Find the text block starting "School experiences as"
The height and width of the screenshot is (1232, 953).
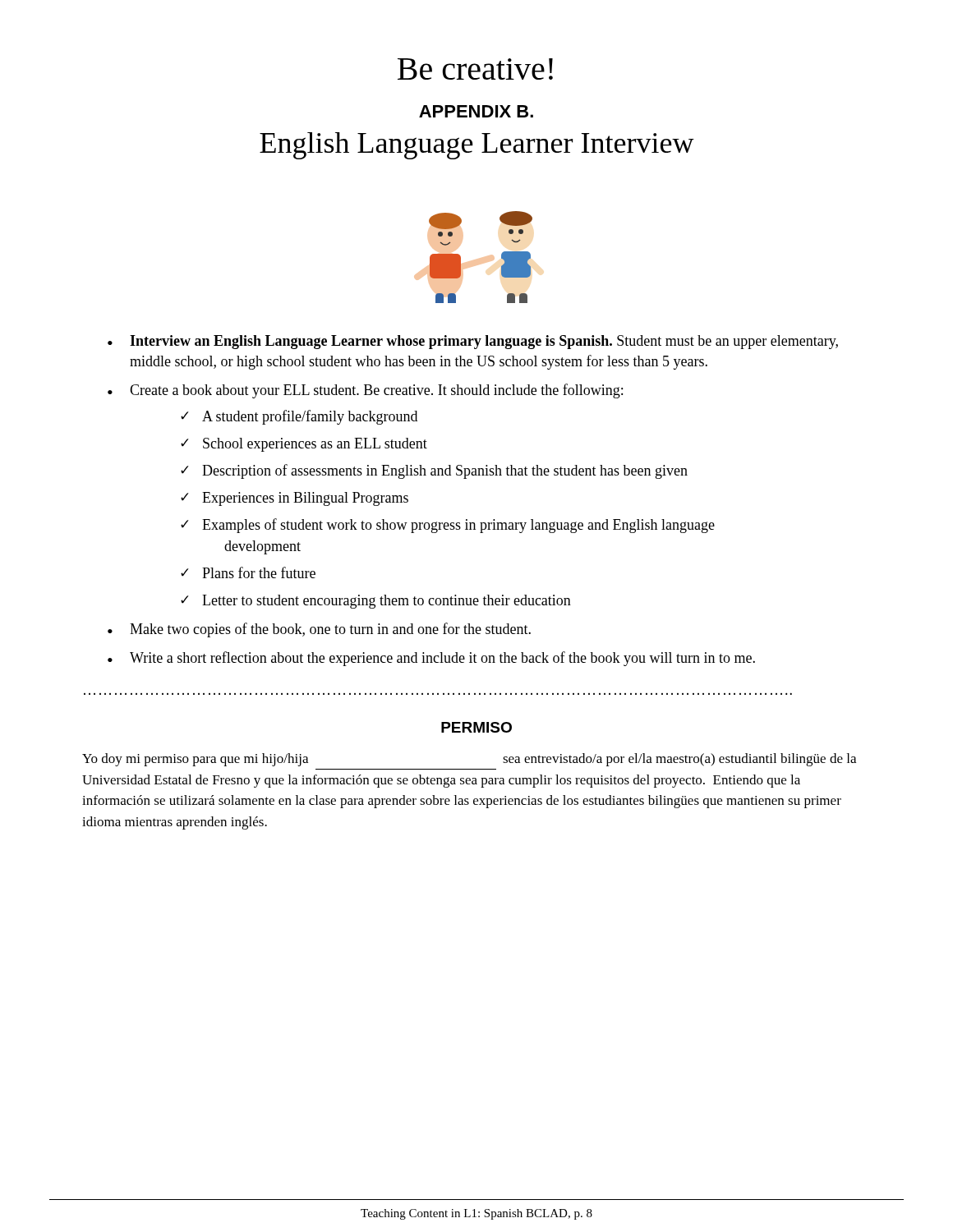315,443
